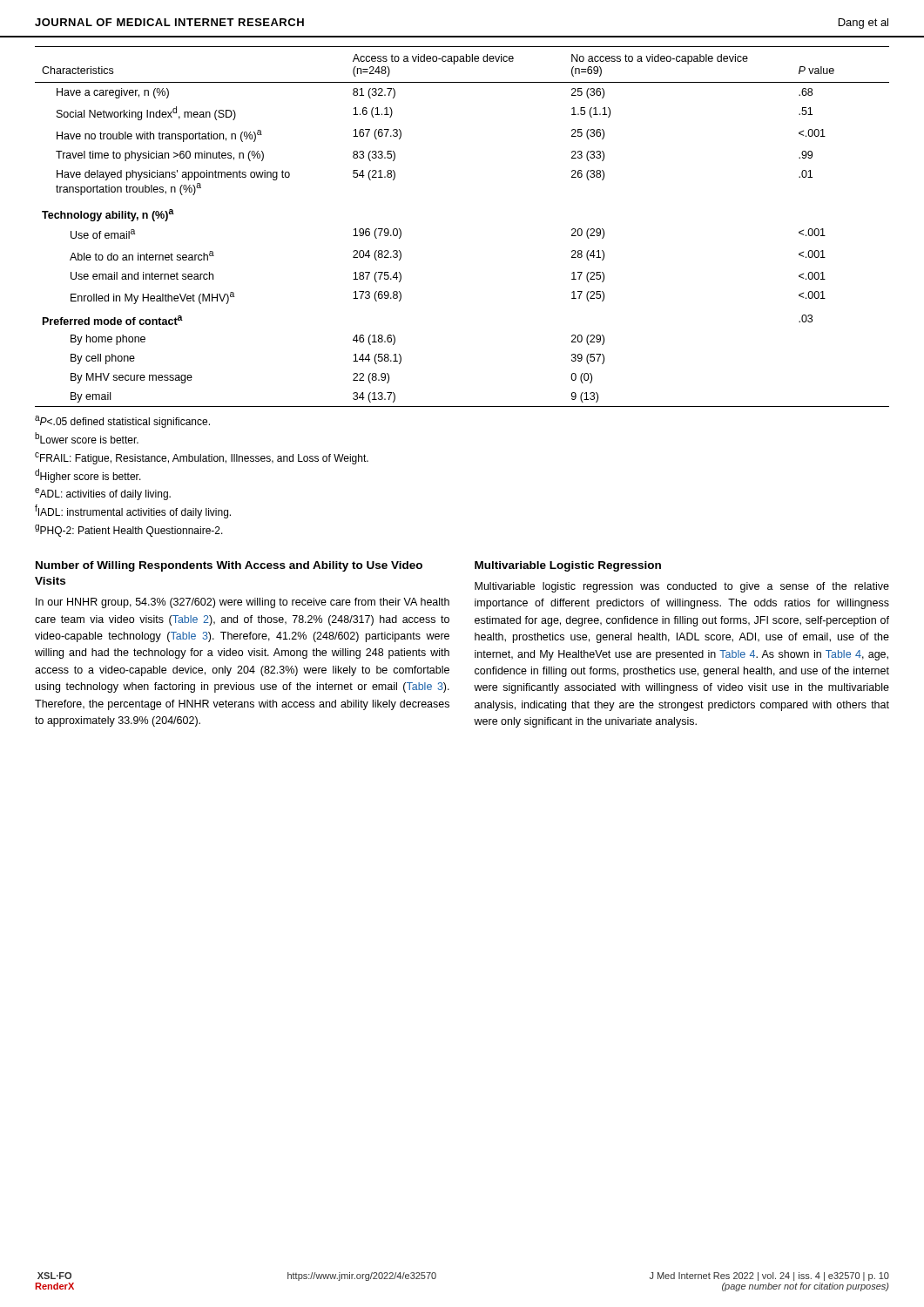
Task: Point to the block starting "Number of Willing Respondents With Access"
Action: click(x=242, y=573)
